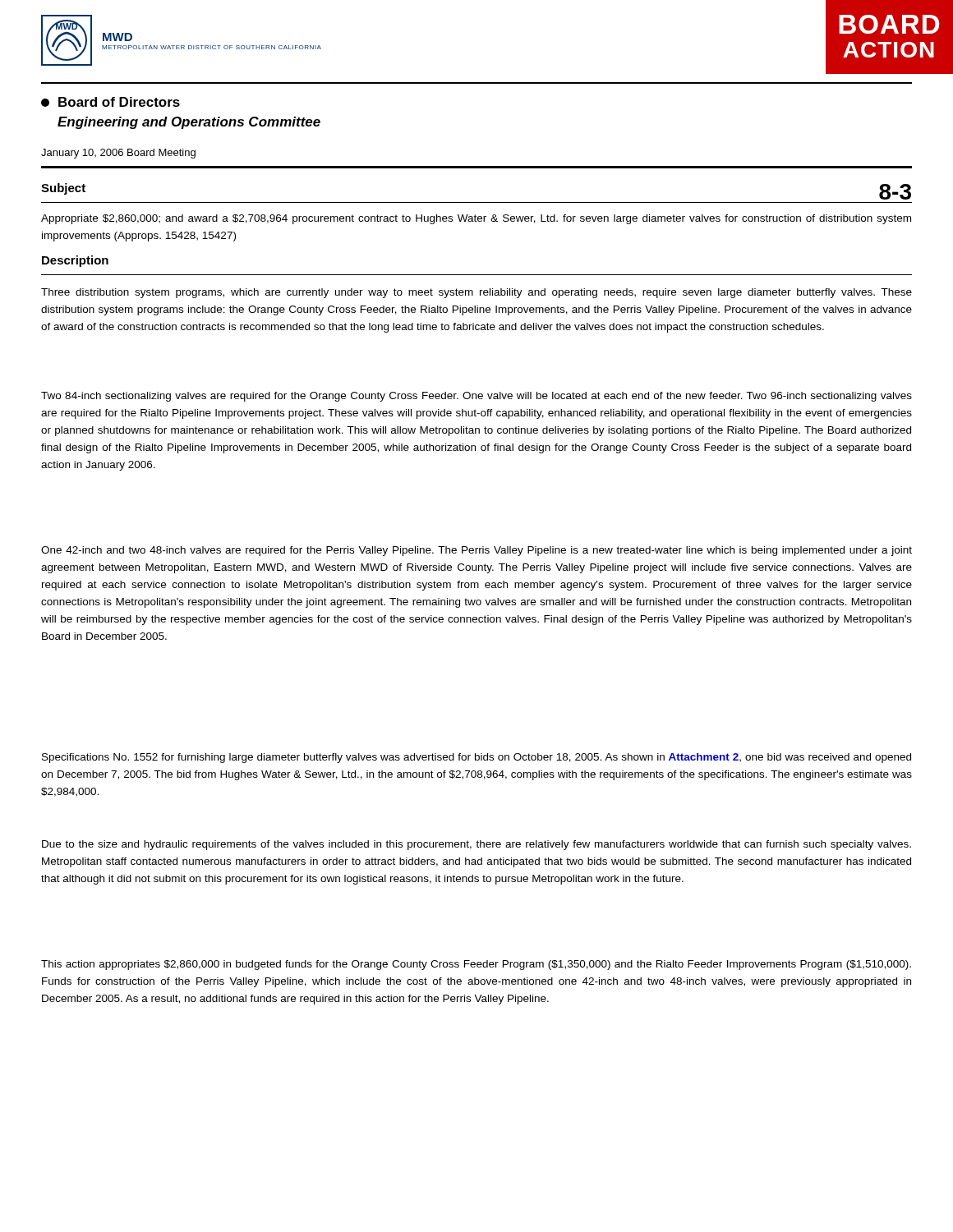Viewport: 953px width, 1232px height.
Task: Find the text block starting "Specifications No. 1552 for furnishing large diameter"
Action: pos(476,774)
